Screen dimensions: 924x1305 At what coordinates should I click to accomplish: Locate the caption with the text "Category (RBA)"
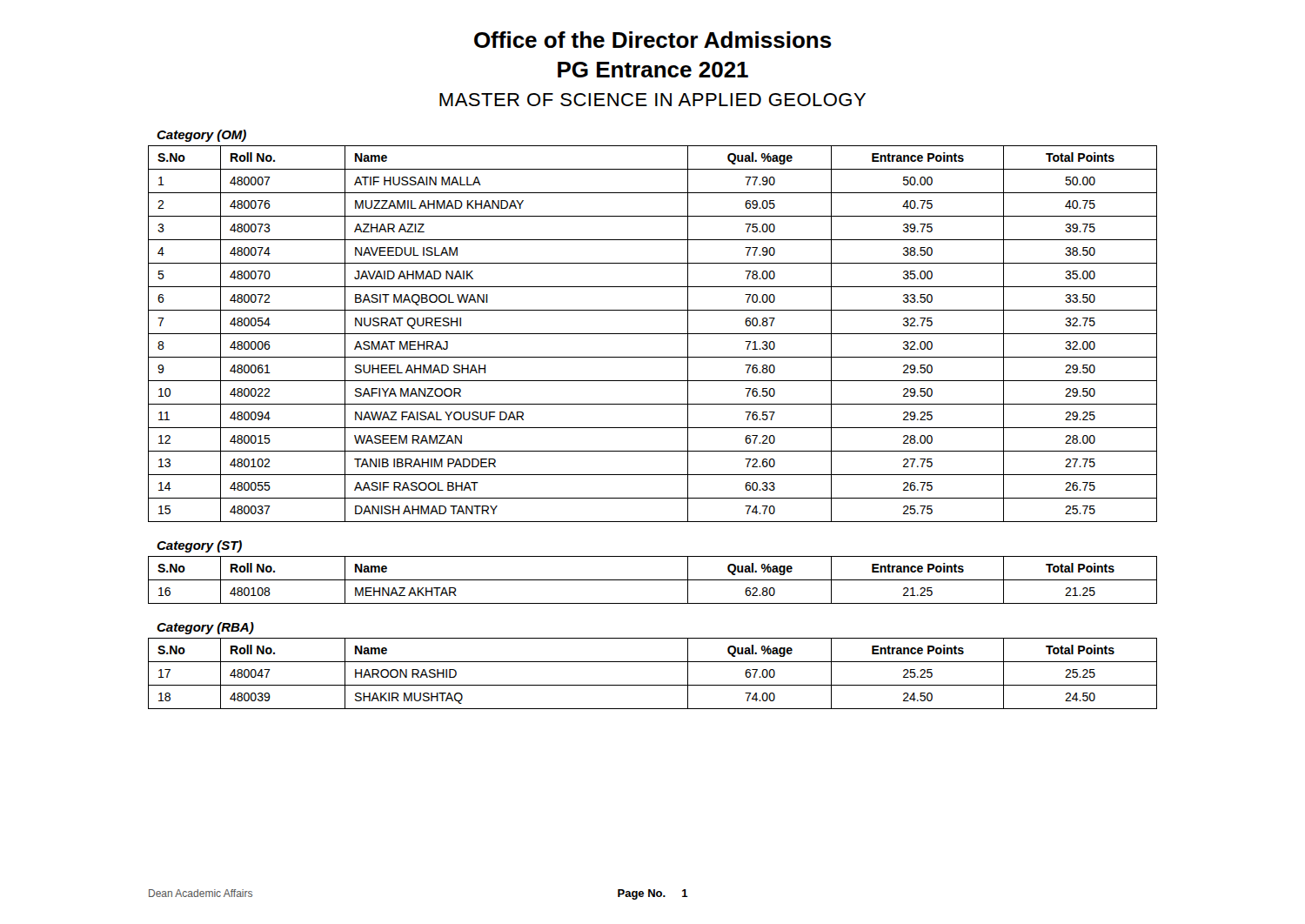click(x=205, y=627)
